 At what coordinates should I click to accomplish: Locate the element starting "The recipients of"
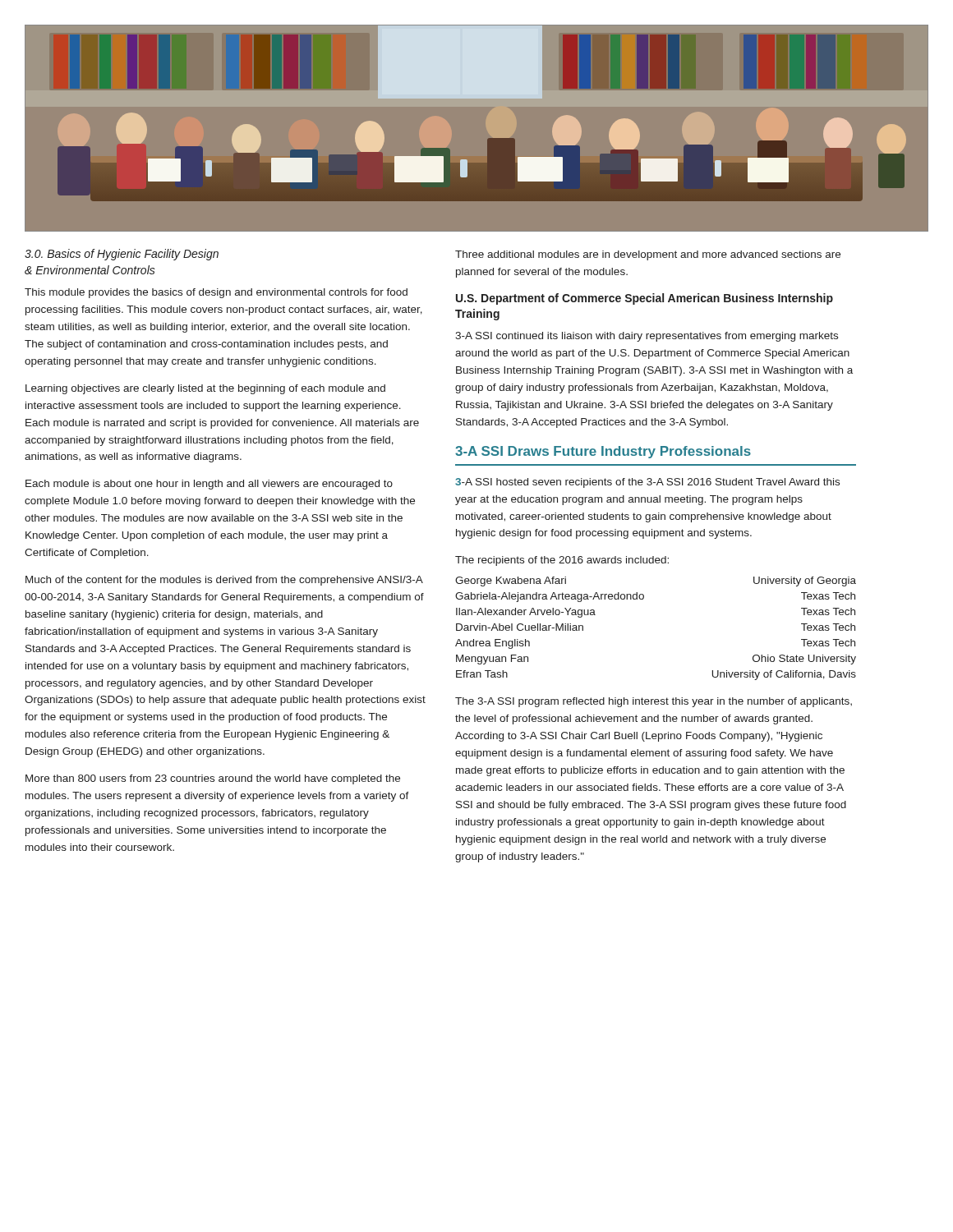point(562,560)
